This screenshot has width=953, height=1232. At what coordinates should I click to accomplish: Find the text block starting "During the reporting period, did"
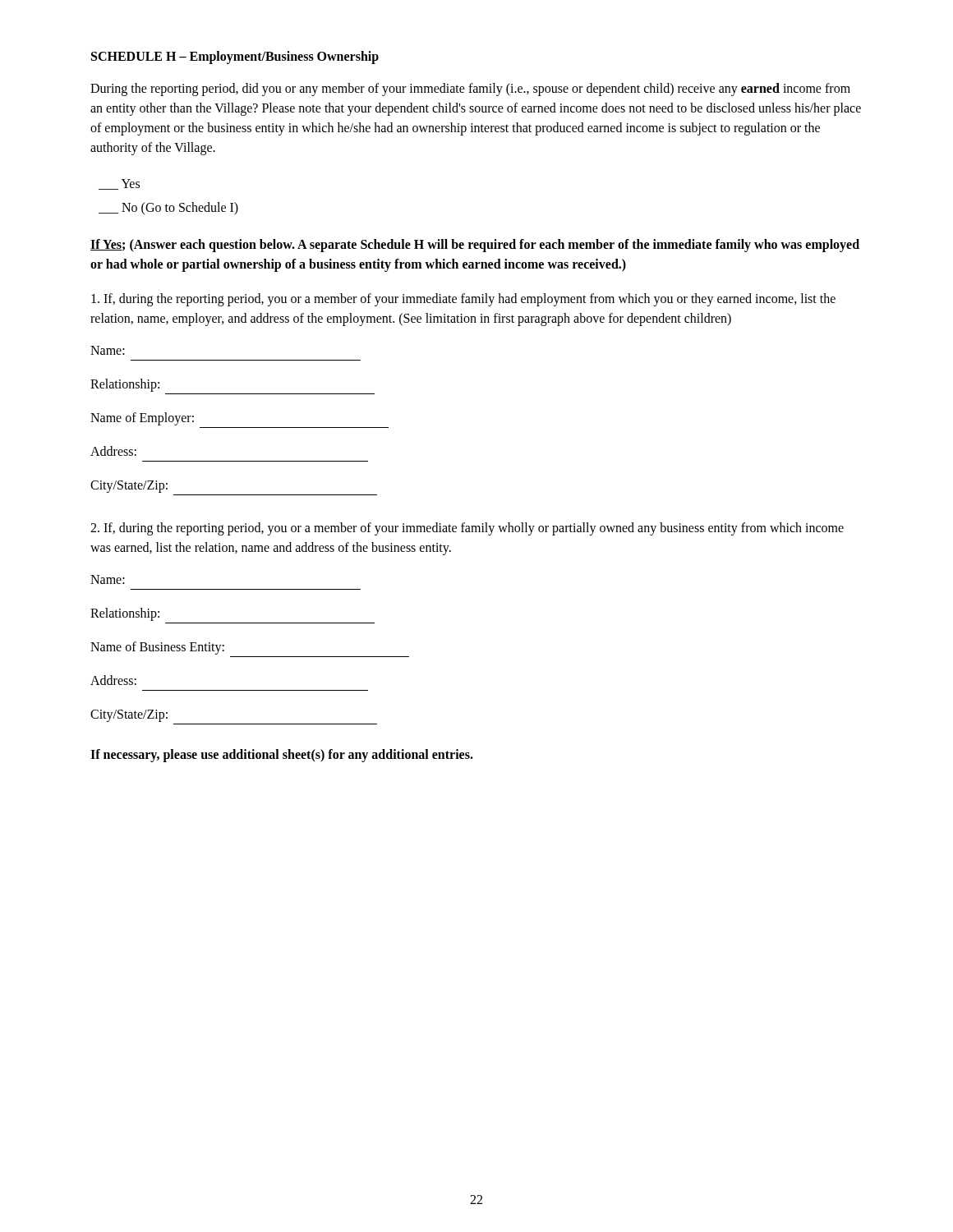[x=476, y=118]
